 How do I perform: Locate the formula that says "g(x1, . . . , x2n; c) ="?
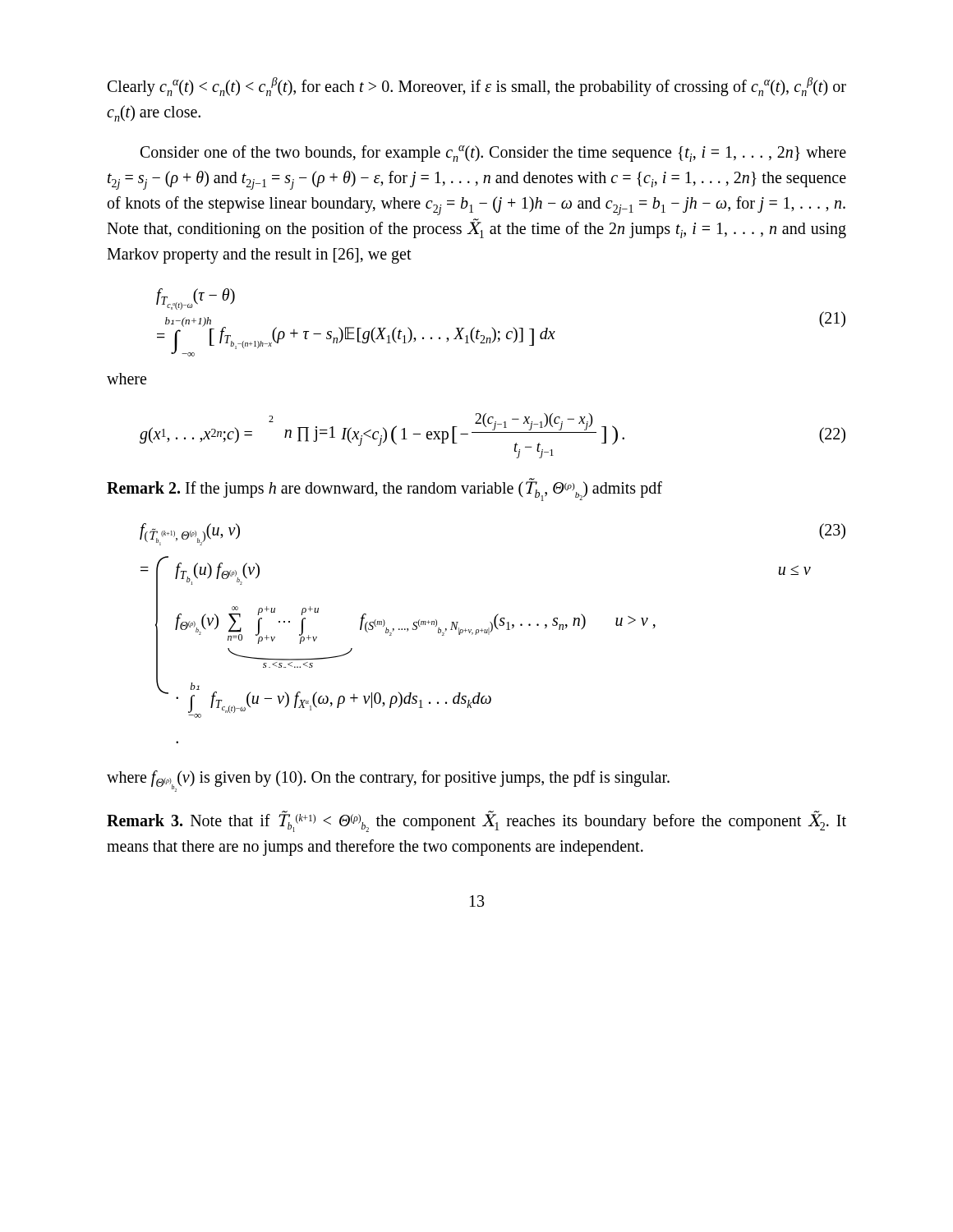tap(493, 434)
